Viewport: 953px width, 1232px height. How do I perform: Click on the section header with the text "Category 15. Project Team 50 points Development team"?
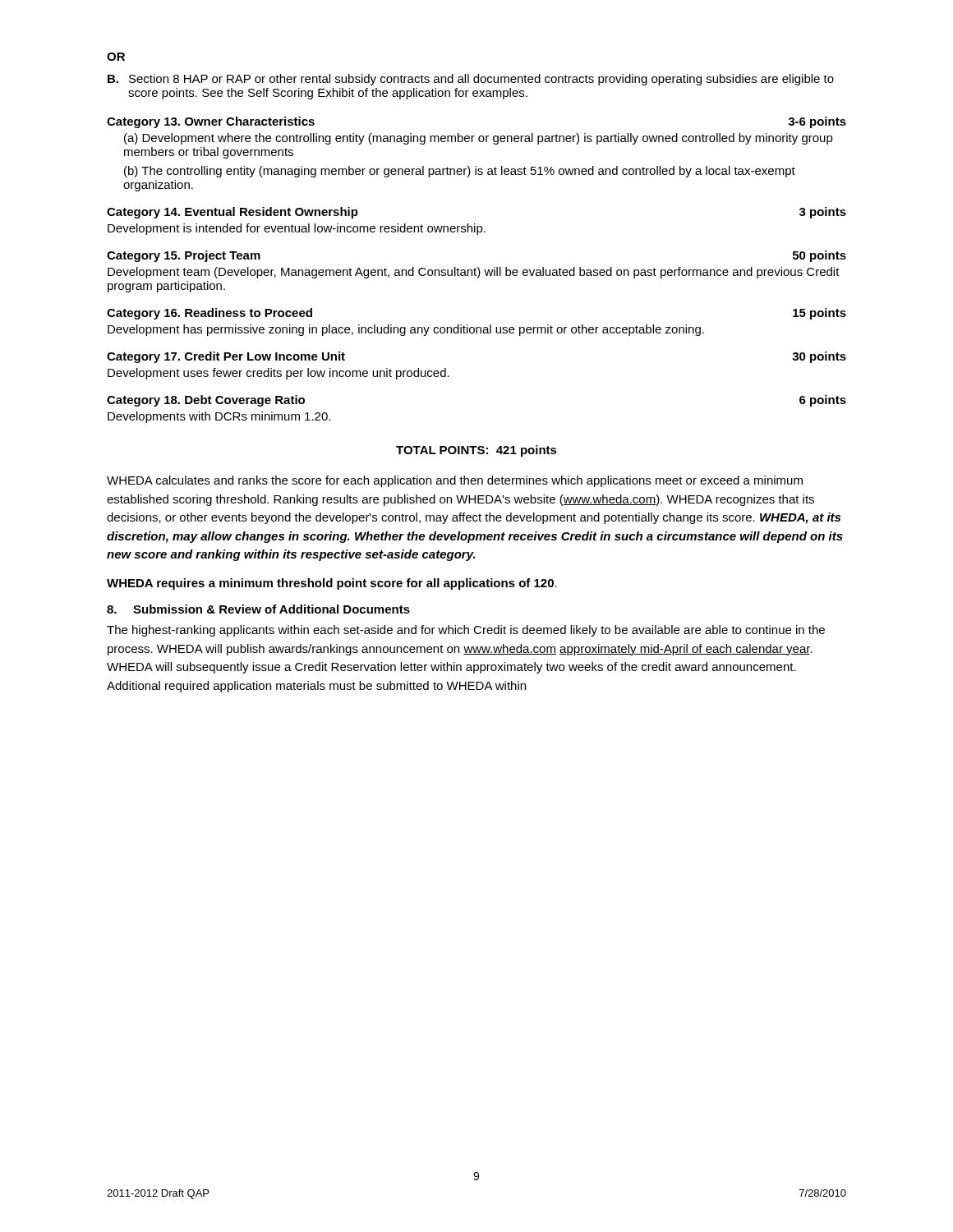476,270
